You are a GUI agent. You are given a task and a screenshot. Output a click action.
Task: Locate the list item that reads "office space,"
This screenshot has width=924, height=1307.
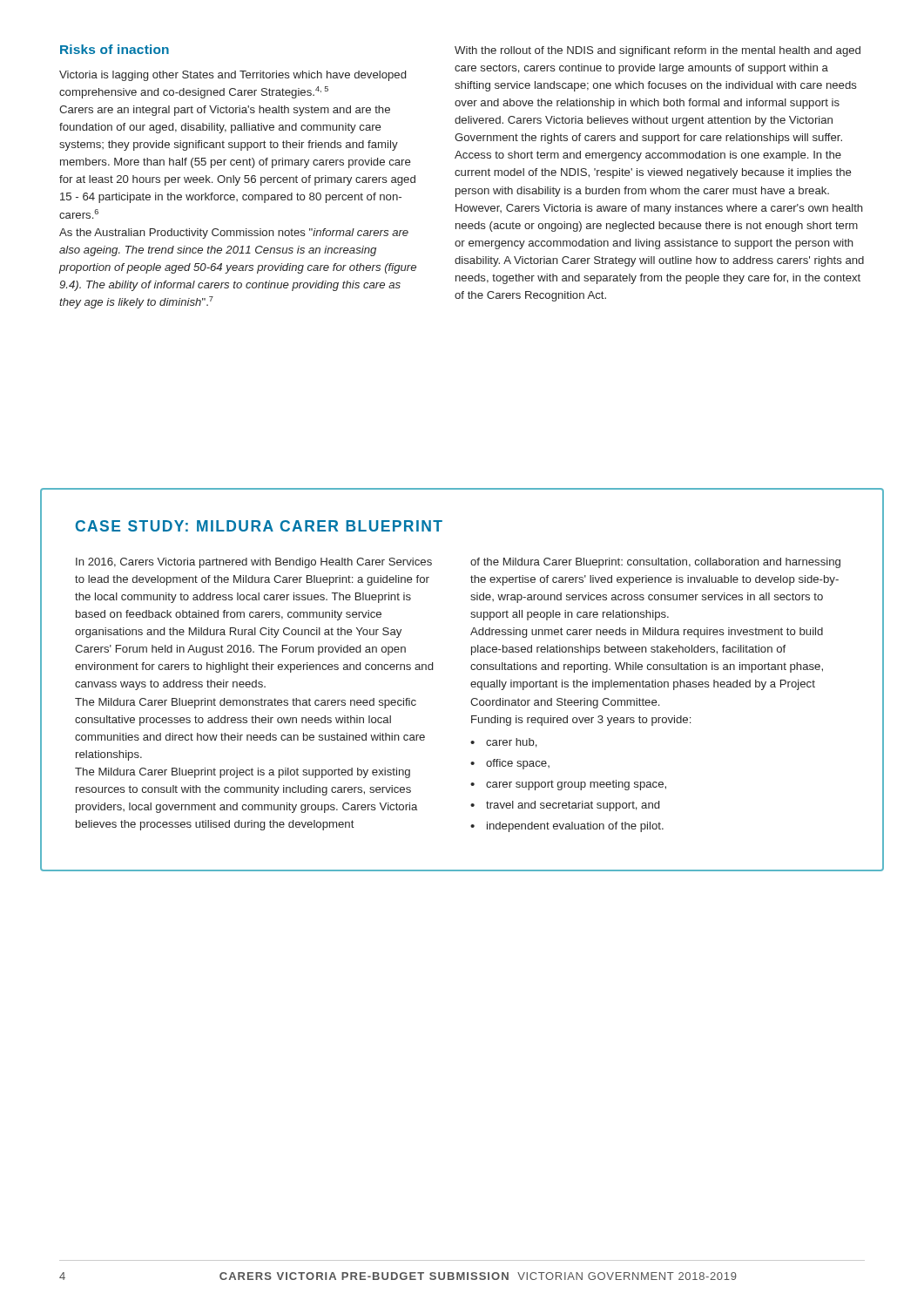510,764
